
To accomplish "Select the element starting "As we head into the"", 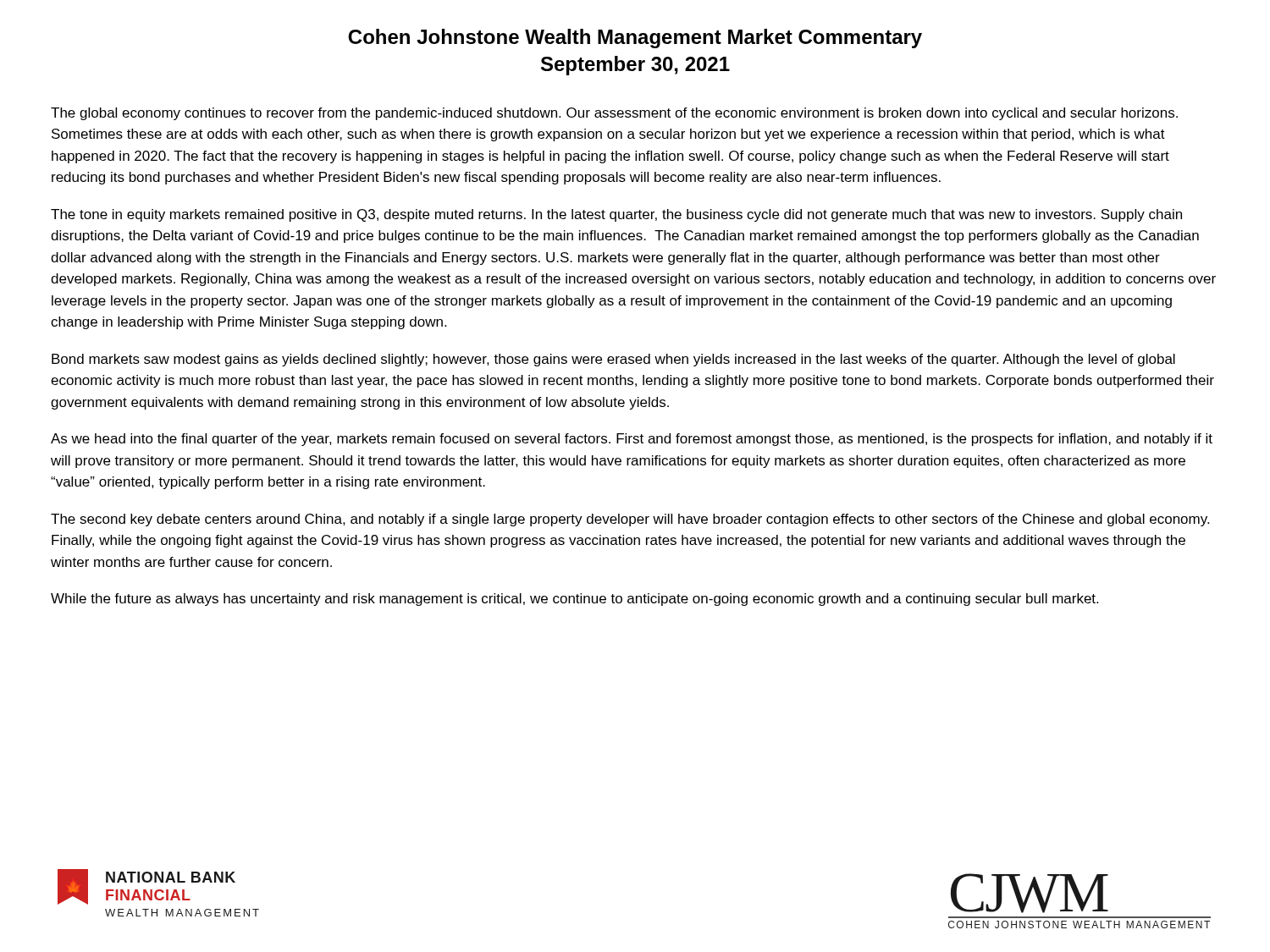I will coord(632,461).
